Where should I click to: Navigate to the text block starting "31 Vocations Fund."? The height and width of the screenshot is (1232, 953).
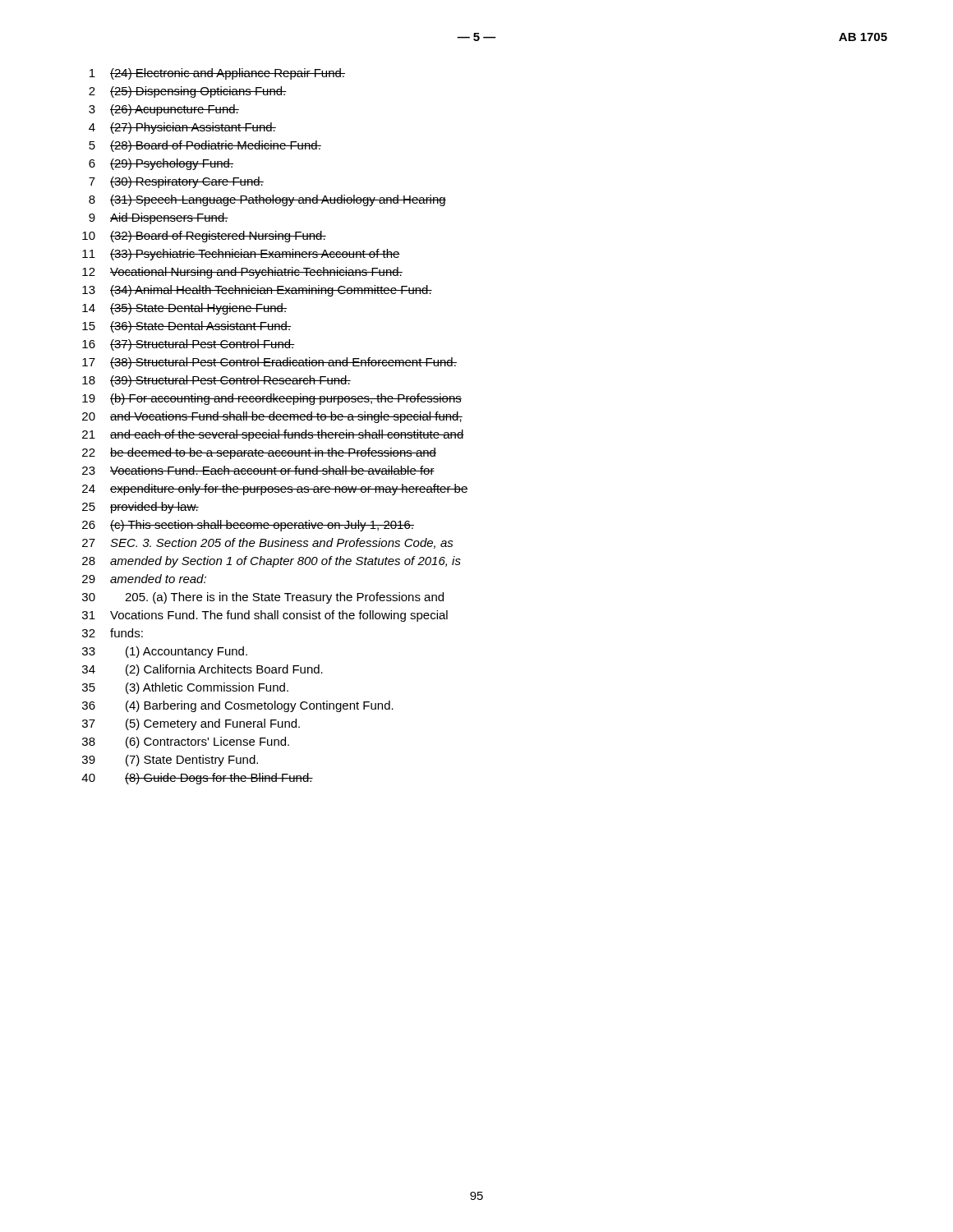265,616
